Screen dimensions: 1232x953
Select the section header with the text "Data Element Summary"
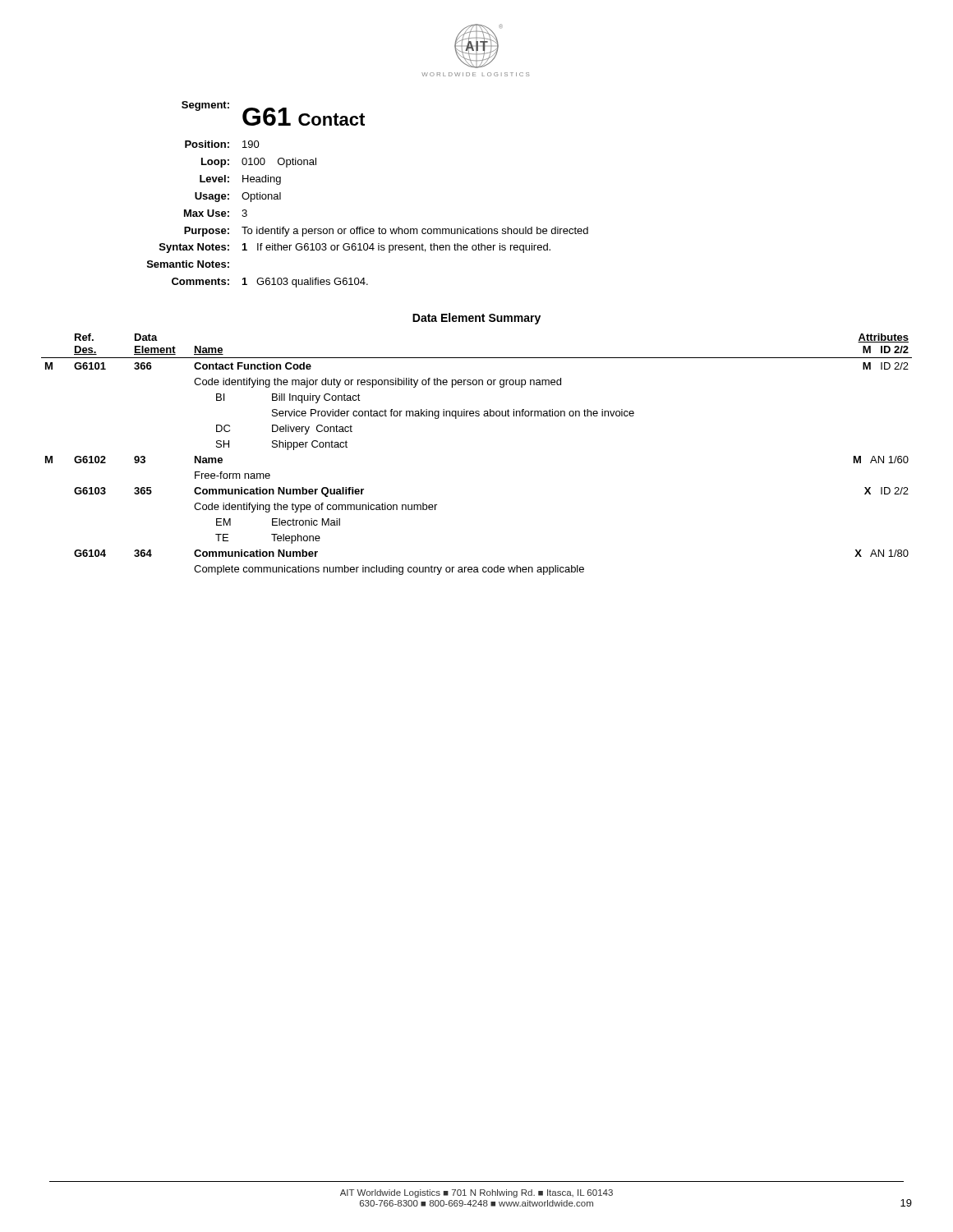(x=476, y=318)
